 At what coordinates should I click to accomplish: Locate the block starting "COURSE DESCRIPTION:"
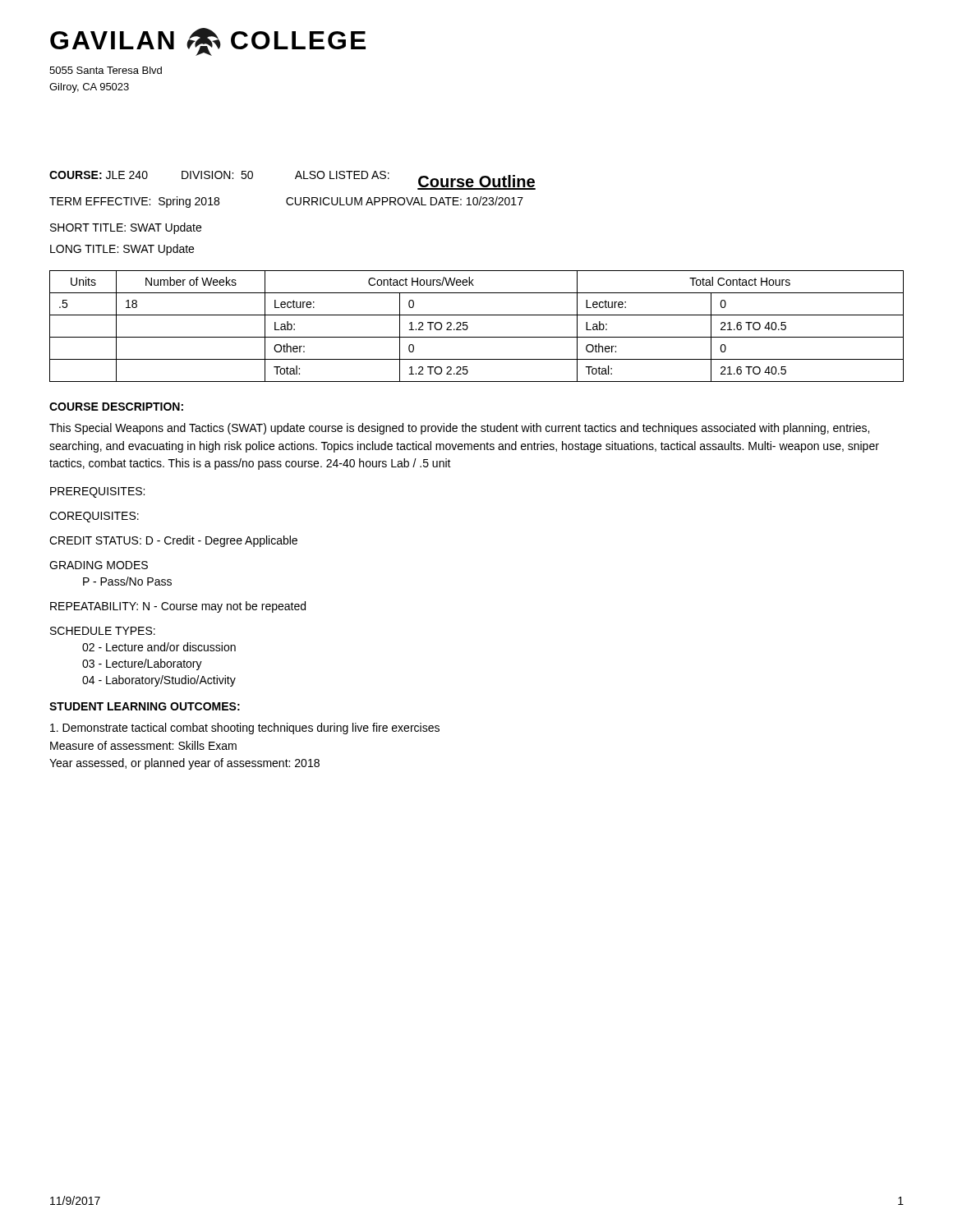(x=117, y=407)
